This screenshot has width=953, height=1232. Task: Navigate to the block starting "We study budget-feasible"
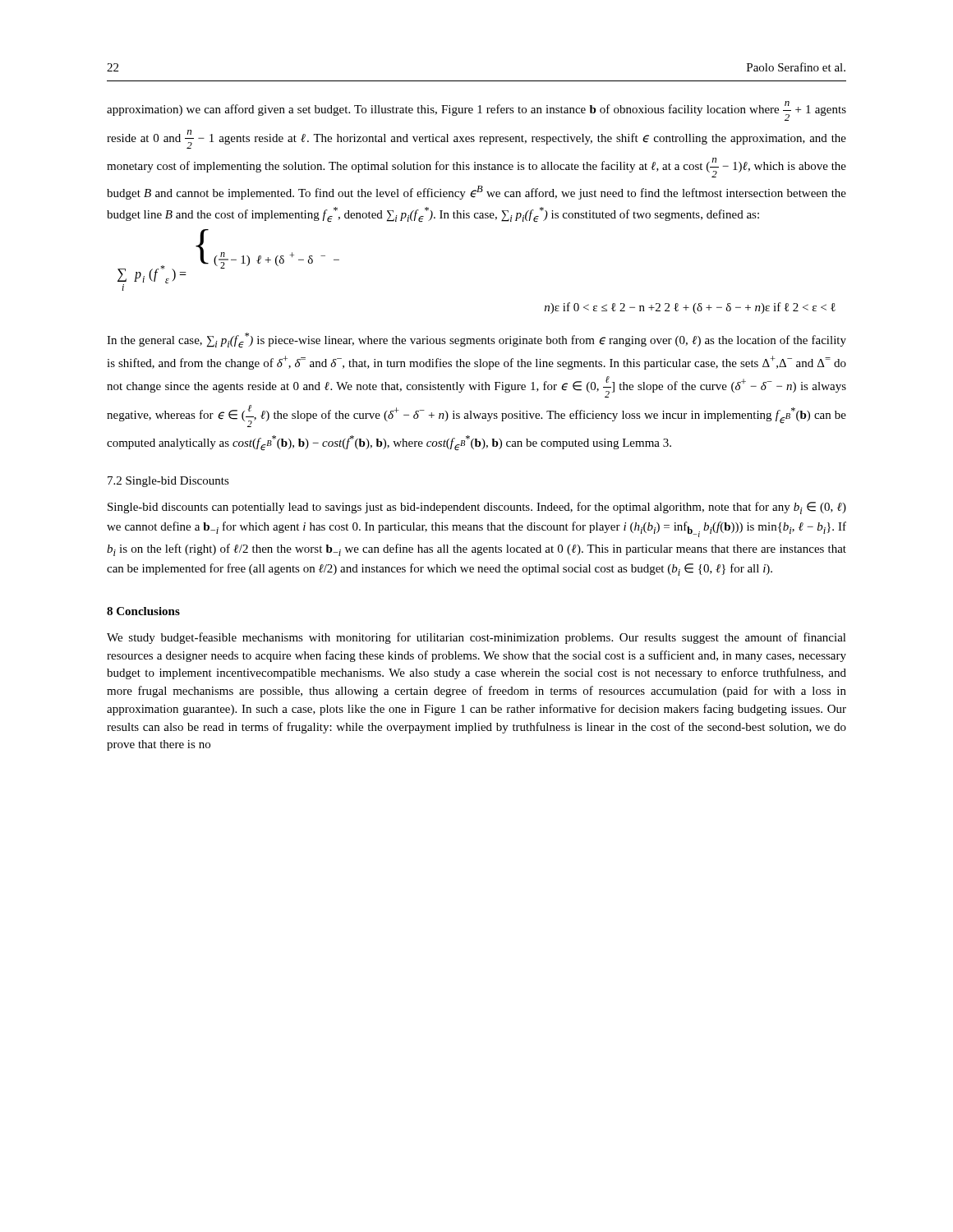point(476,691)
